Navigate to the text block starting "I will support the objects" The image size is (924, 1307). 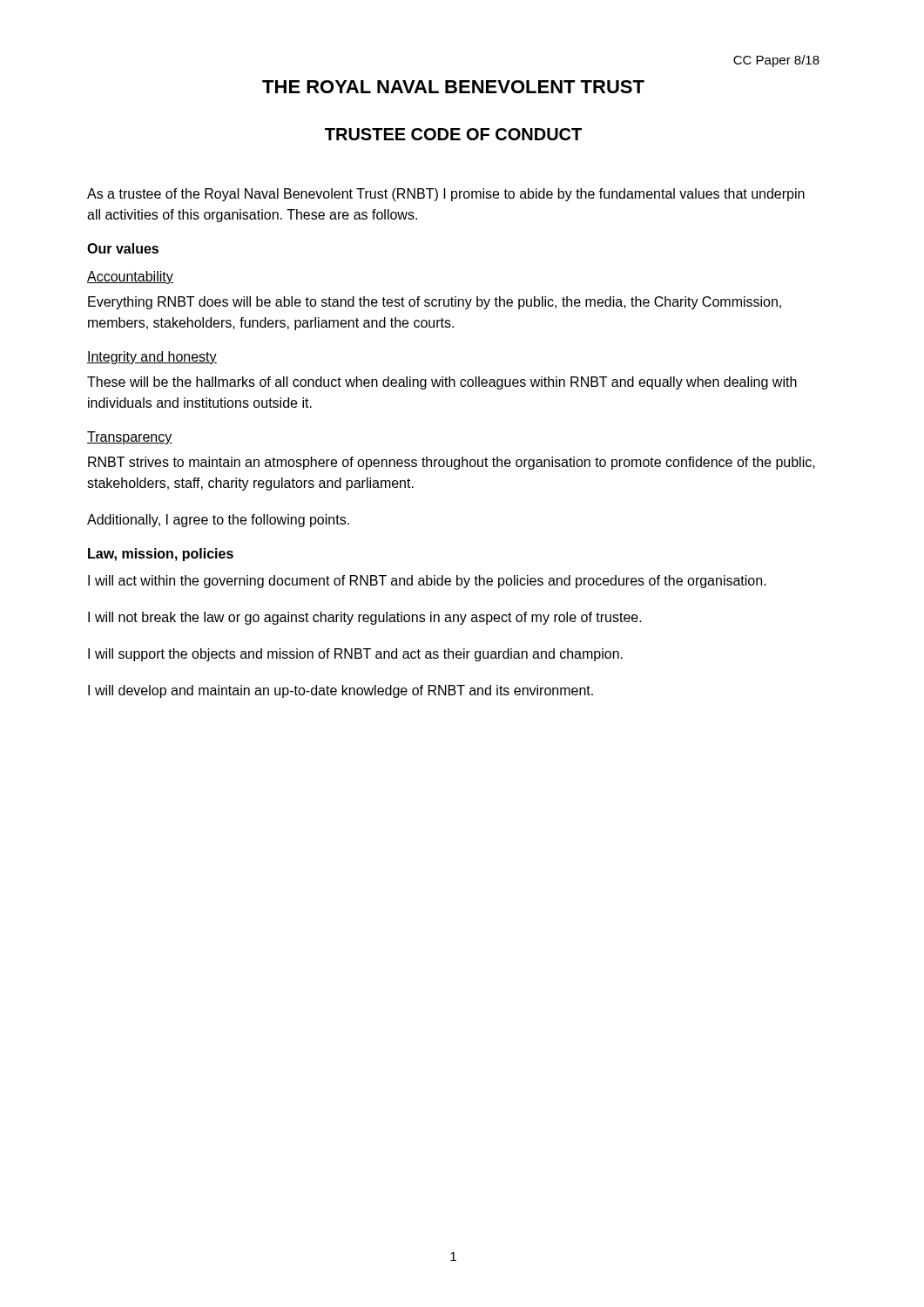[355, 654]
